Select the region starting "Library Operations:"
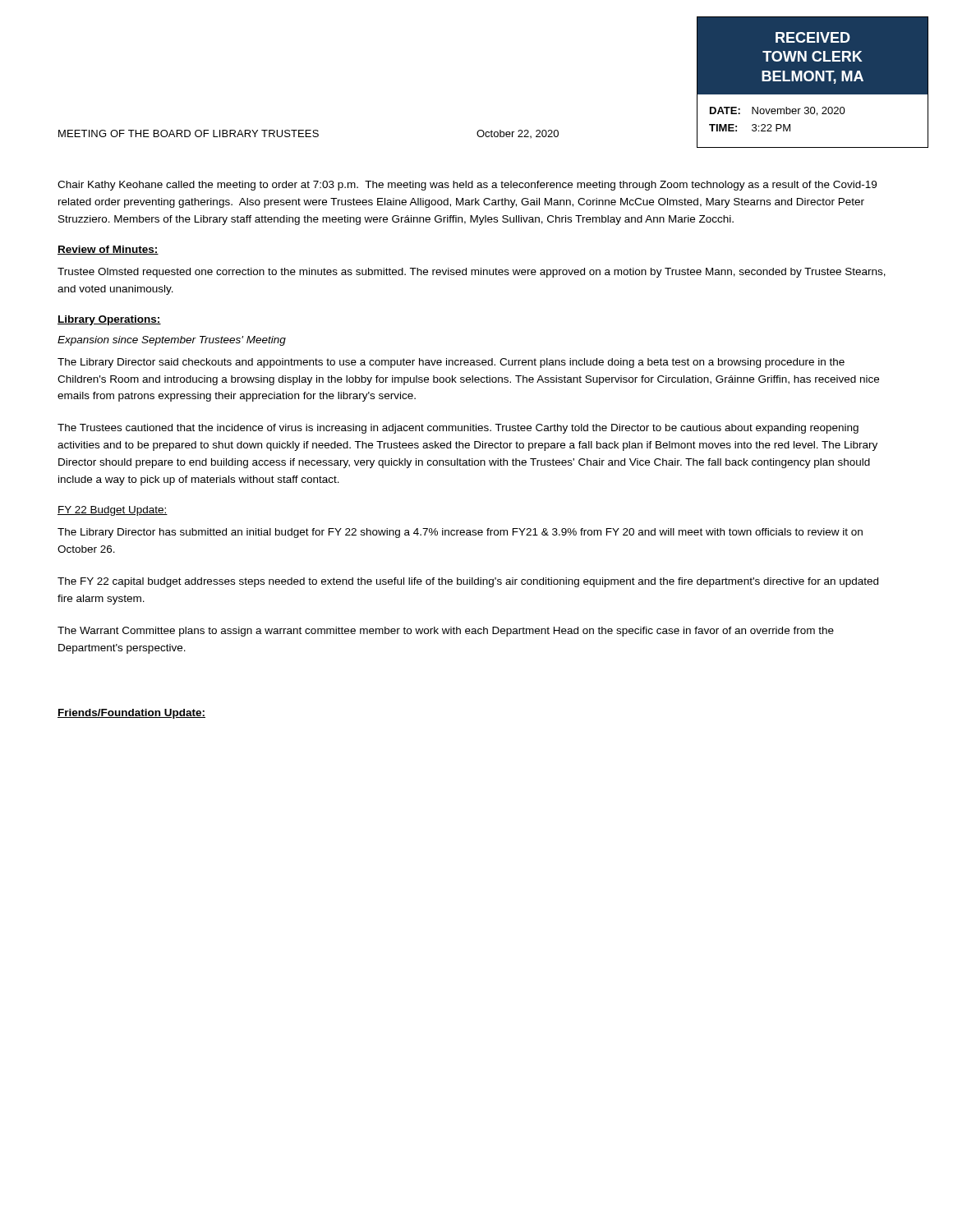953x1232 pixels. point(109,319)
